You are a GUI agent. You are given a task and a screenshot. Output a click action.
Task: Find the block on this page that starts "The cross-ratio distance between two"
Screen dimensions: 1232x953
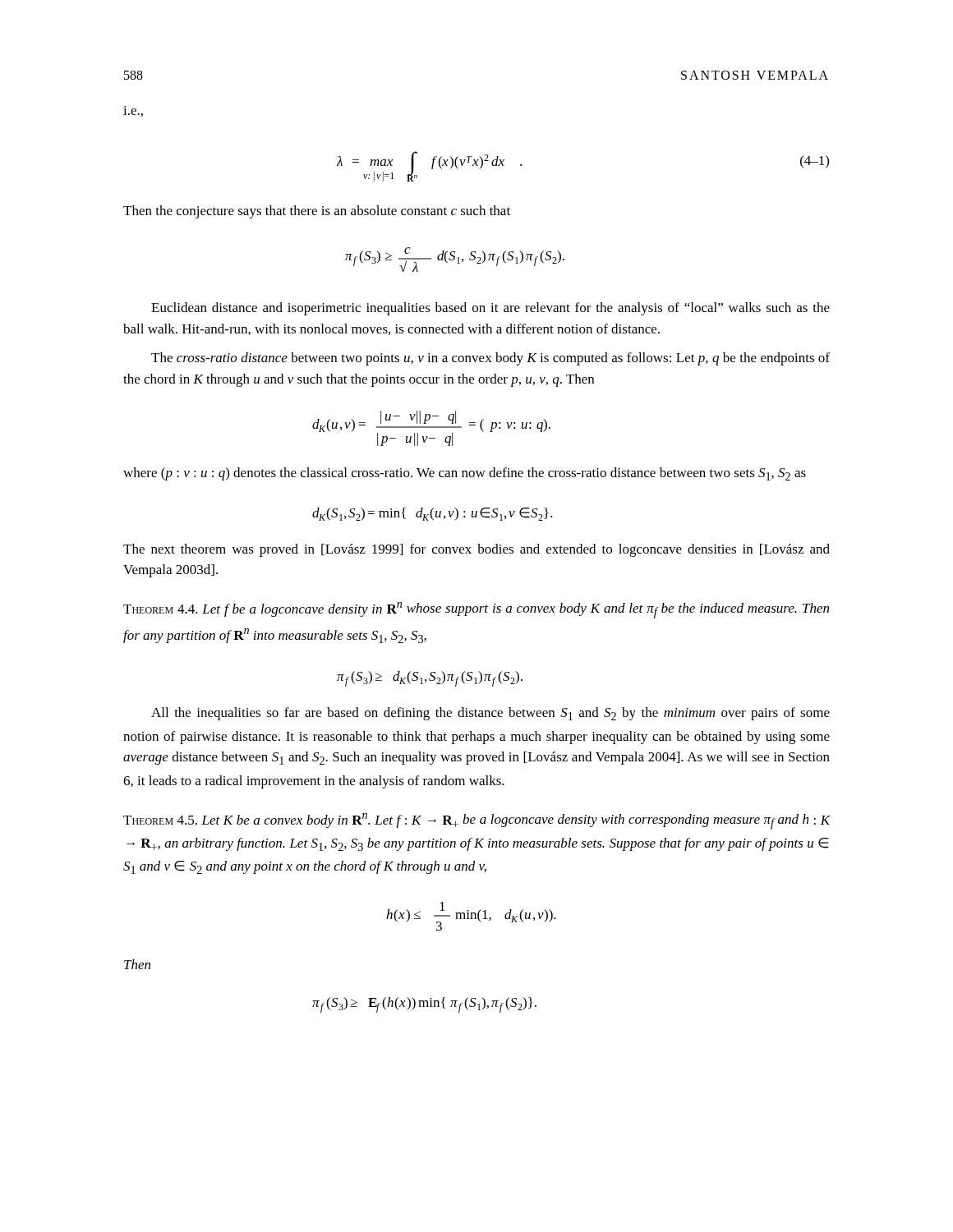(476, 368)
